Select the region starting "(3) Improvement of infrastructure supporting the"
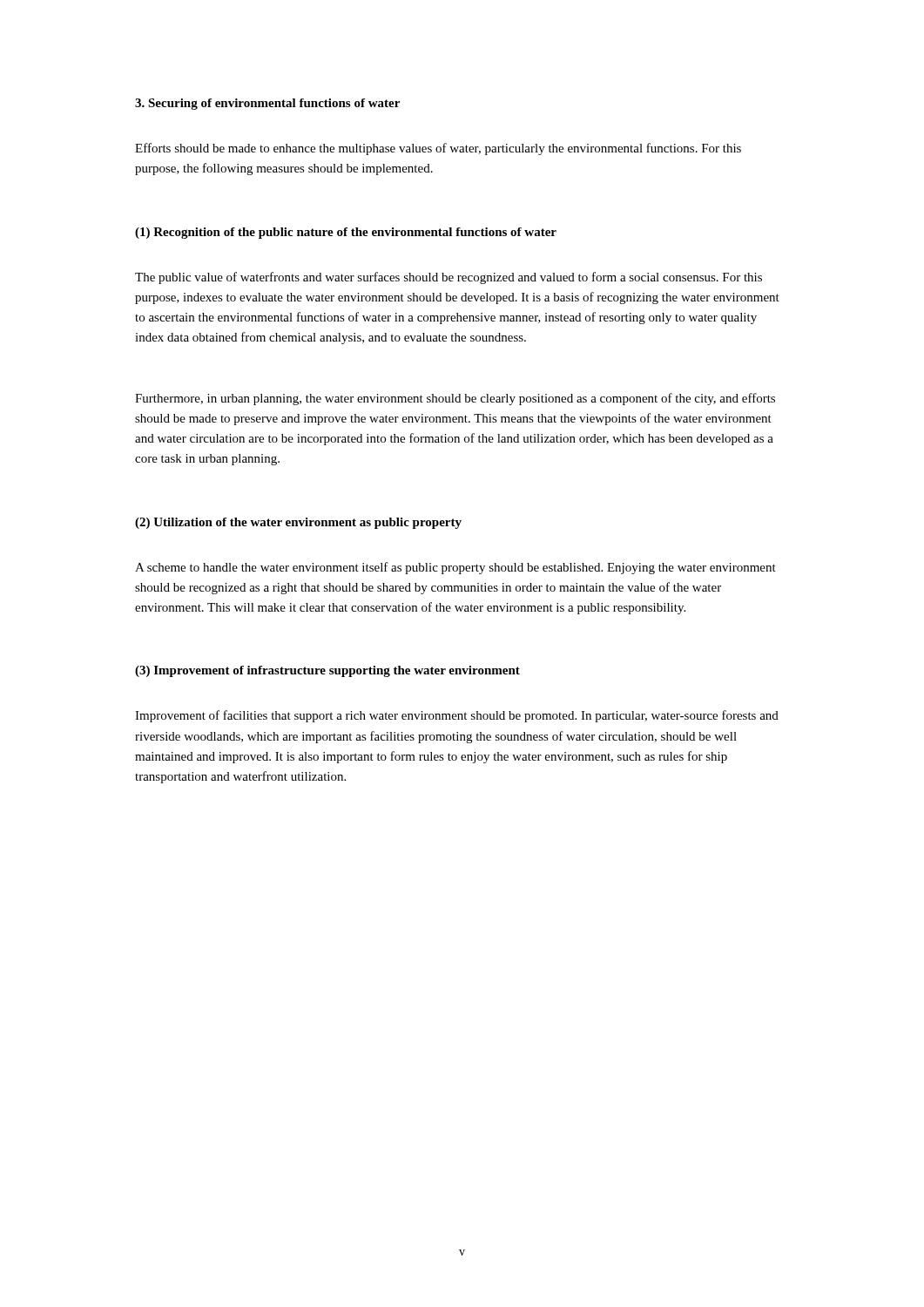The width and height of the screenshot is (924, 1307). pos(327,670)
